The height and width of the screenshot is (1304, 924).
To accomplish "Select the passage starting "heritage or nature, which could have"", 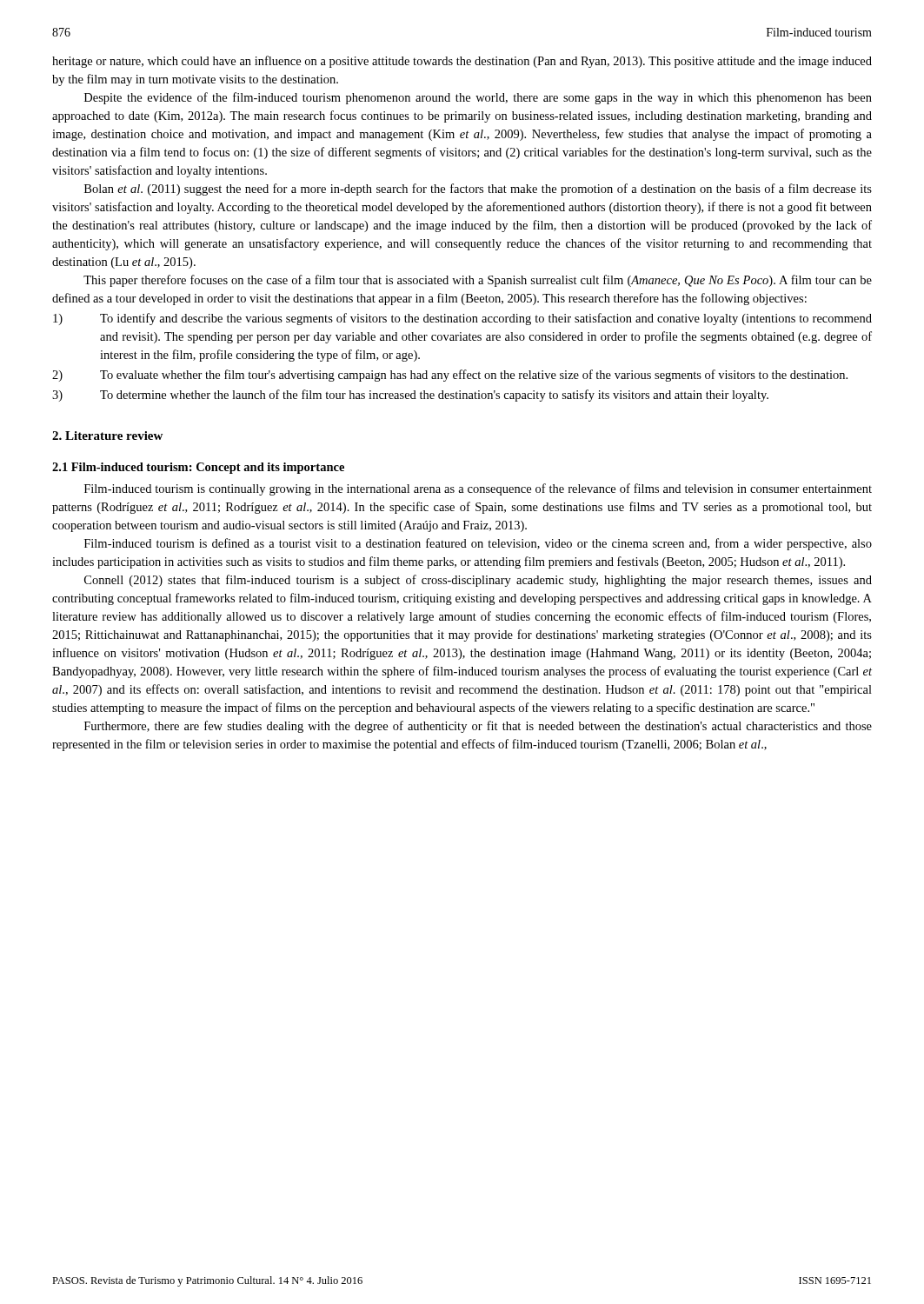I will [462, 70].
